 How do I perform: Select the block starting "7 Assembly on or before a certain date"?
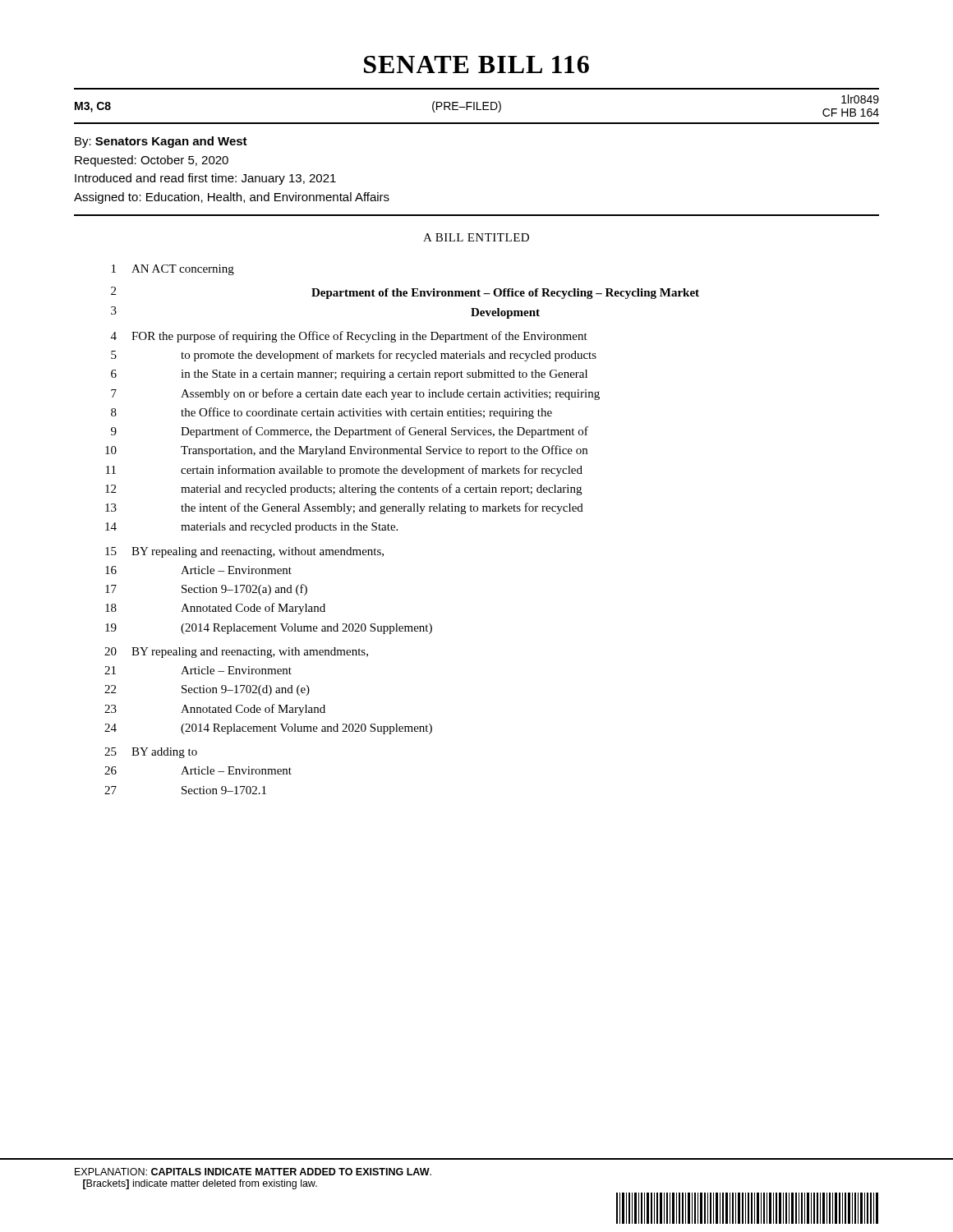click(476, 394)
